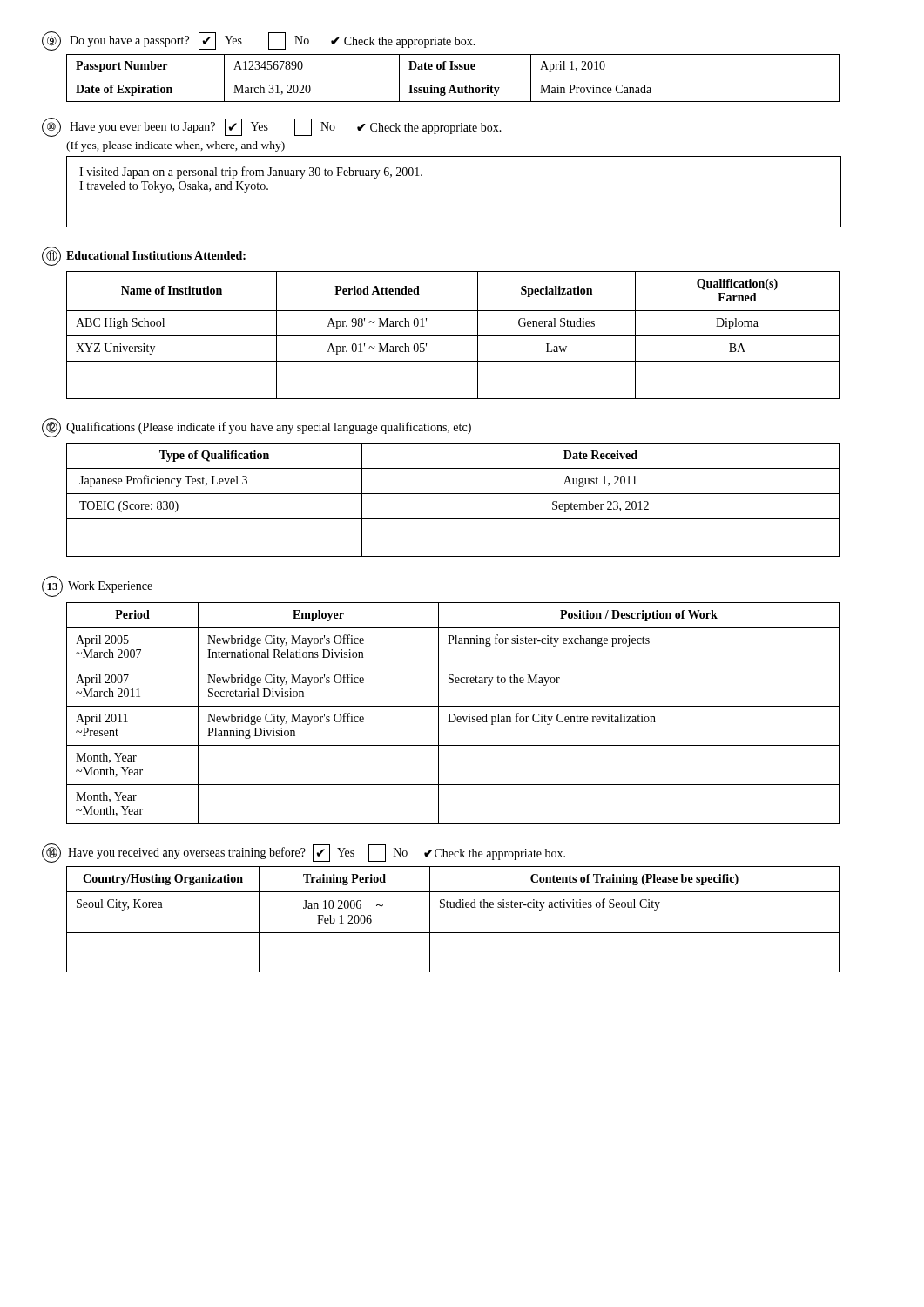Click on the table containing "Country/Hosting Organization"
The image size is (924, 1307).
pyautogui.click(x=462, y=908)
